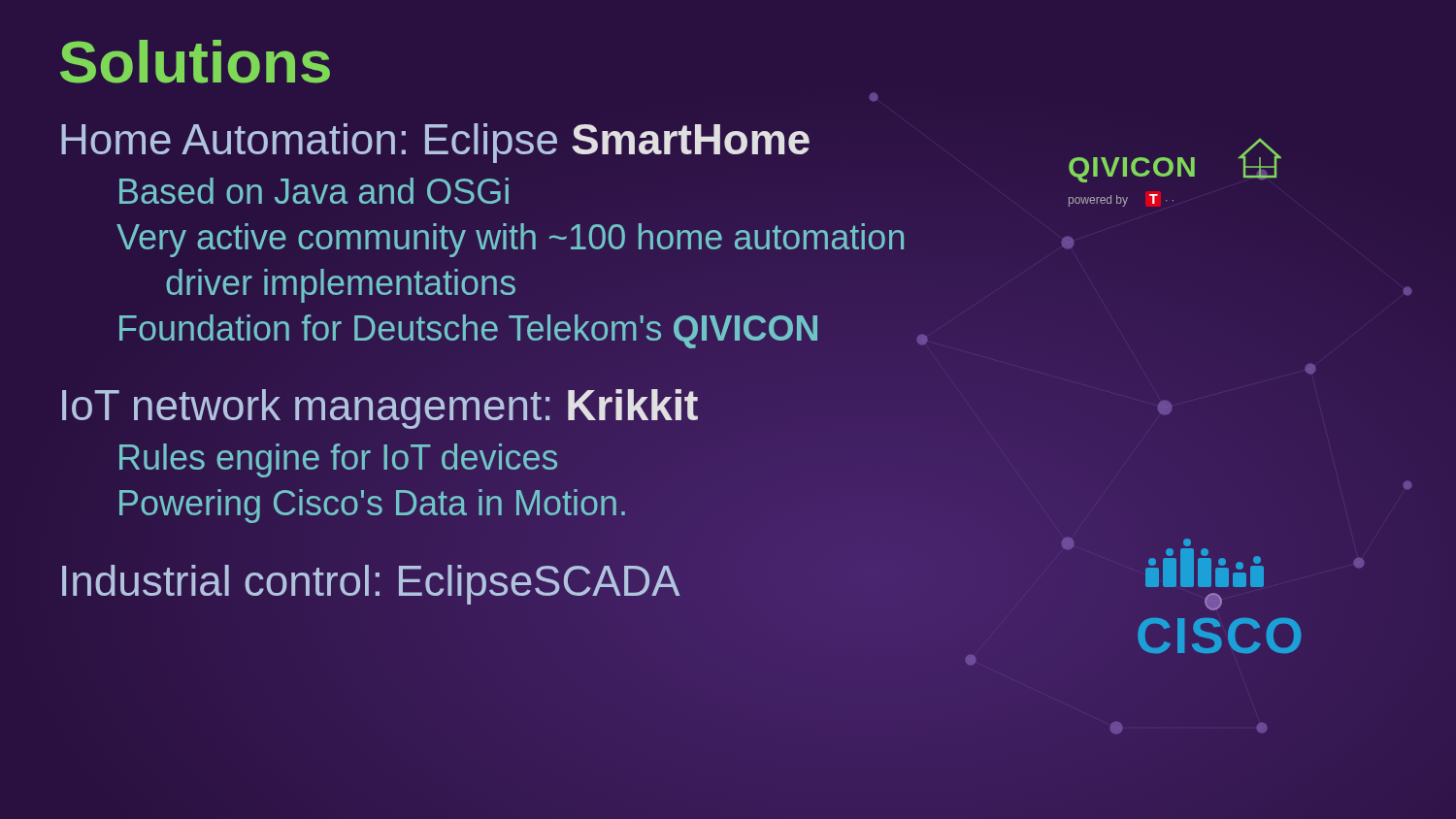
Task: Find the list item that says "Rules engine for IoT devices"
Action: pos(338,460)
